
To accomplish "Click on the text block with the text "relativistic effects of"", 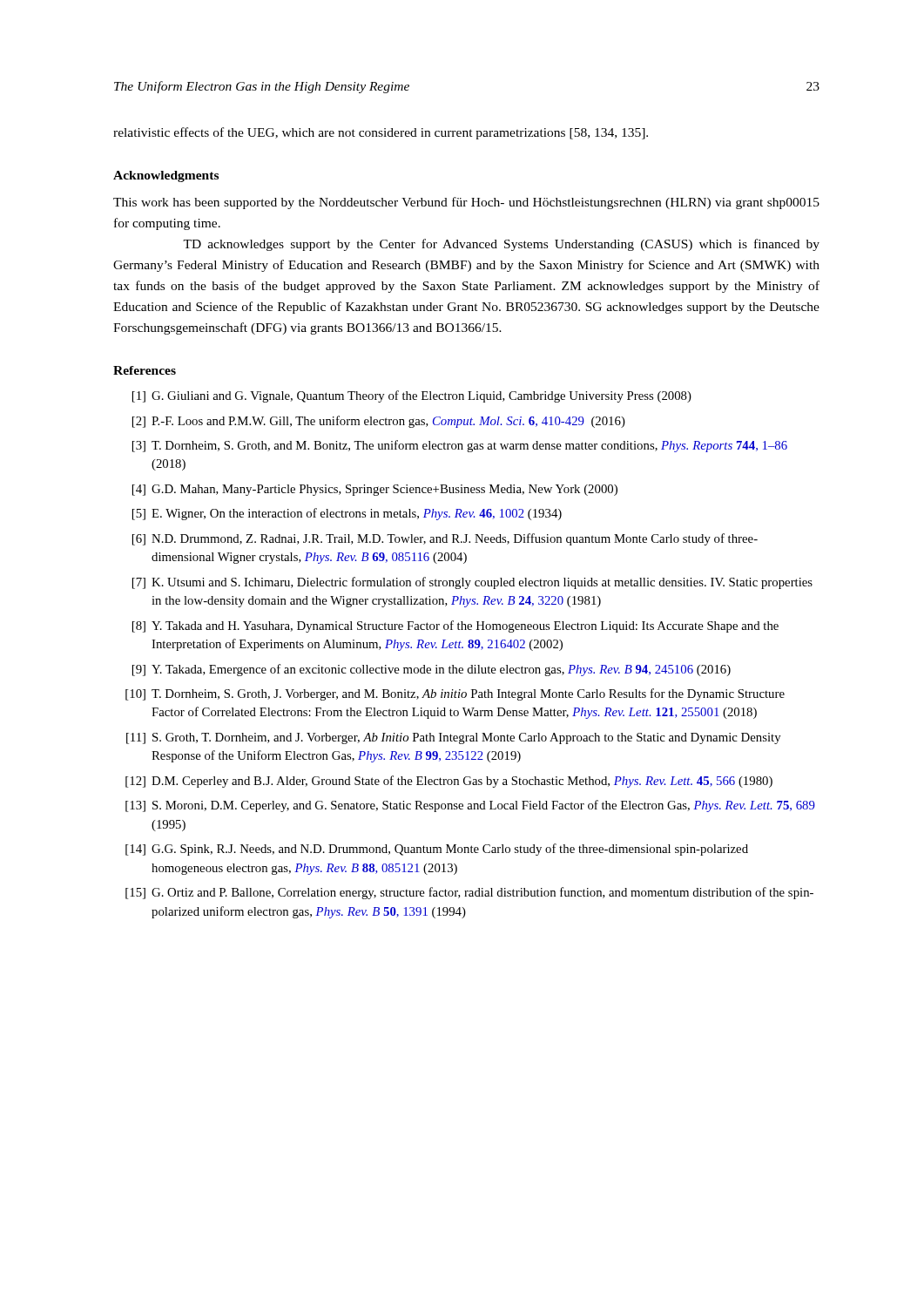I will pyautogui.click(x=466, y=132).
